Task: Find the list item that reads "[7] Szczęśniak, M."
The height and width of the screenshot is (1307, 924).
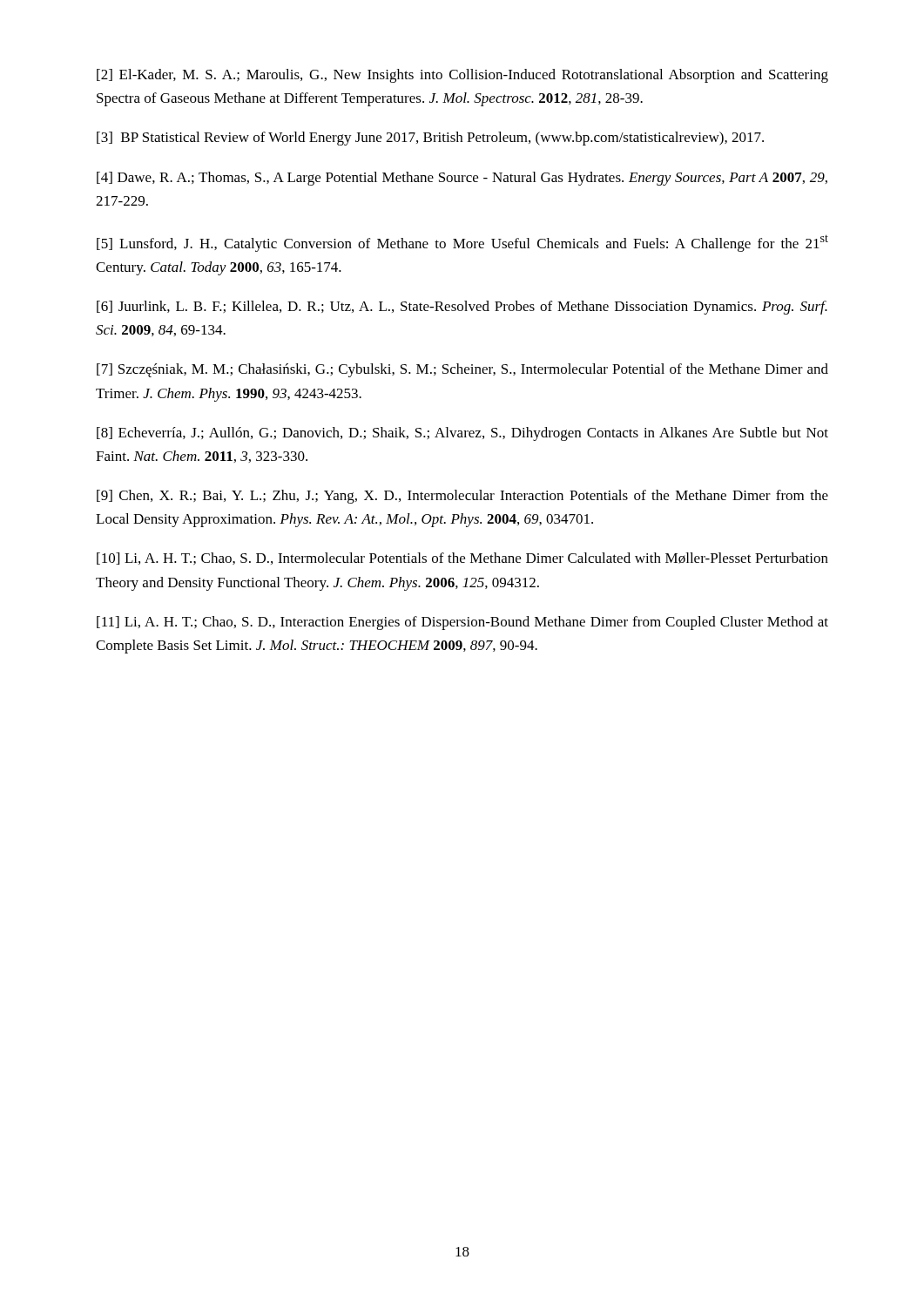Action: click(462, 381)
